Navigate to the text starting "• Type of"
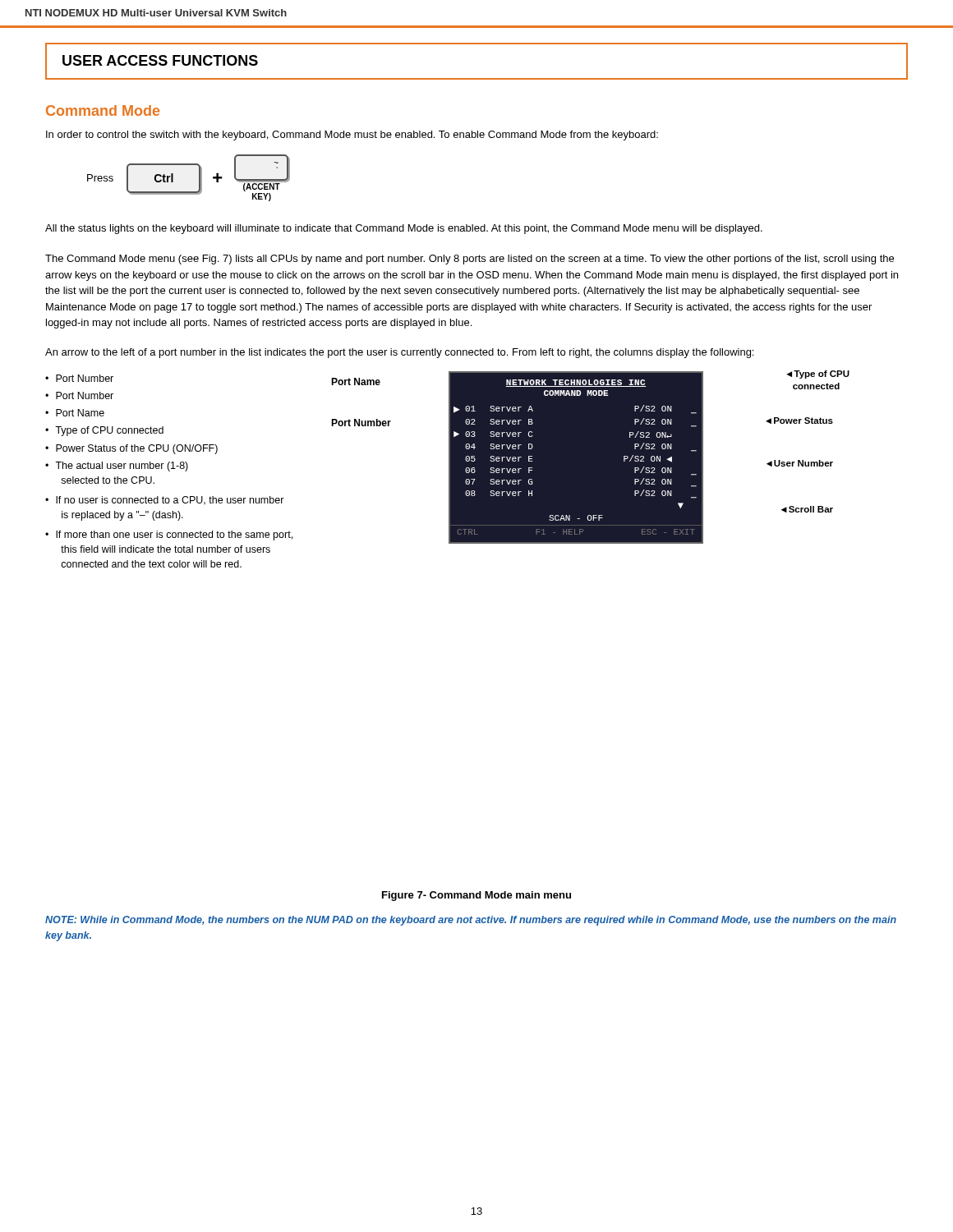This screenshot has height=1232, width=953. click(x=104, y=431)
